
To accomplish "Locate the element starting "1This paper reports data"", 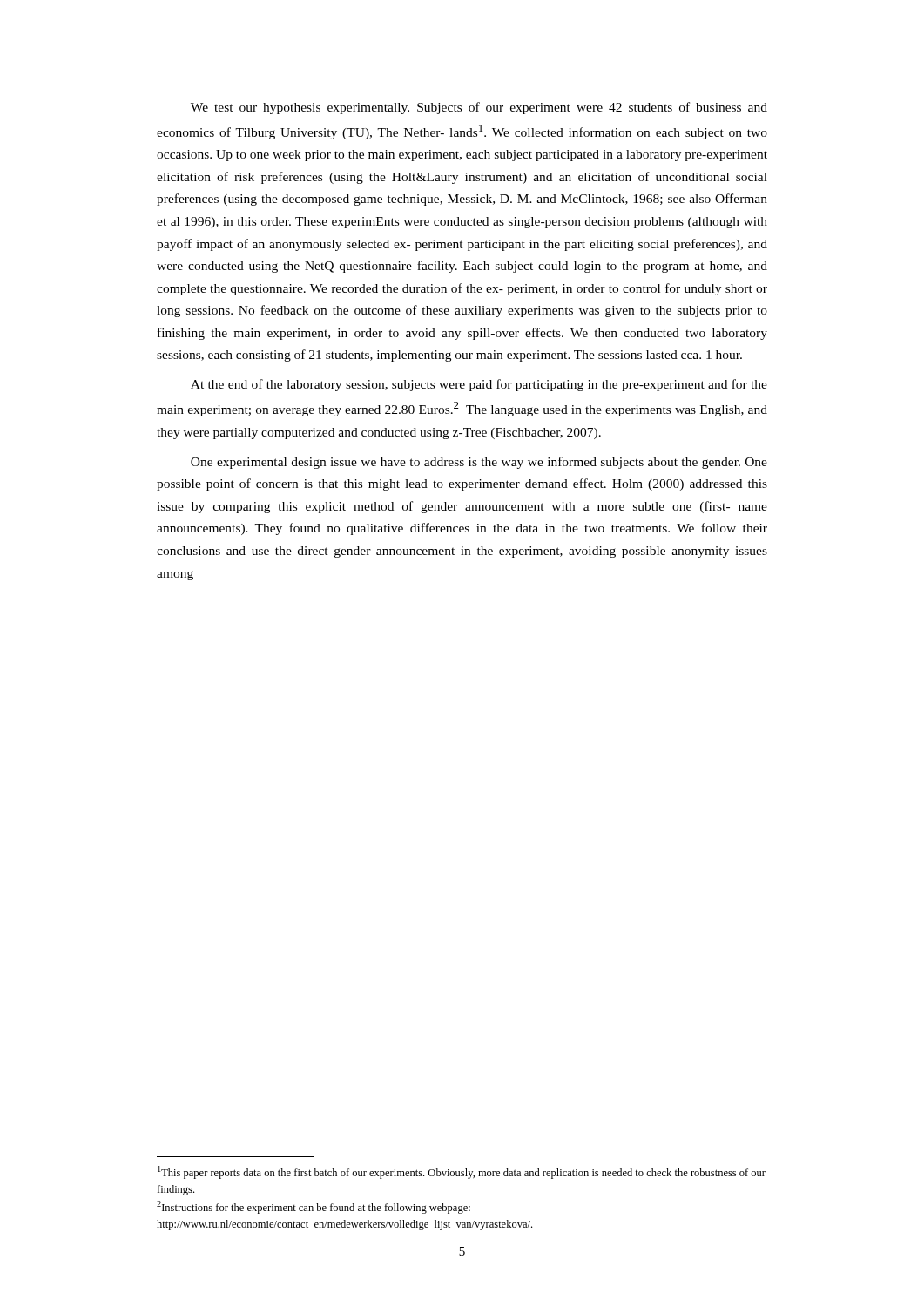I will click(x=462, y=1194).
